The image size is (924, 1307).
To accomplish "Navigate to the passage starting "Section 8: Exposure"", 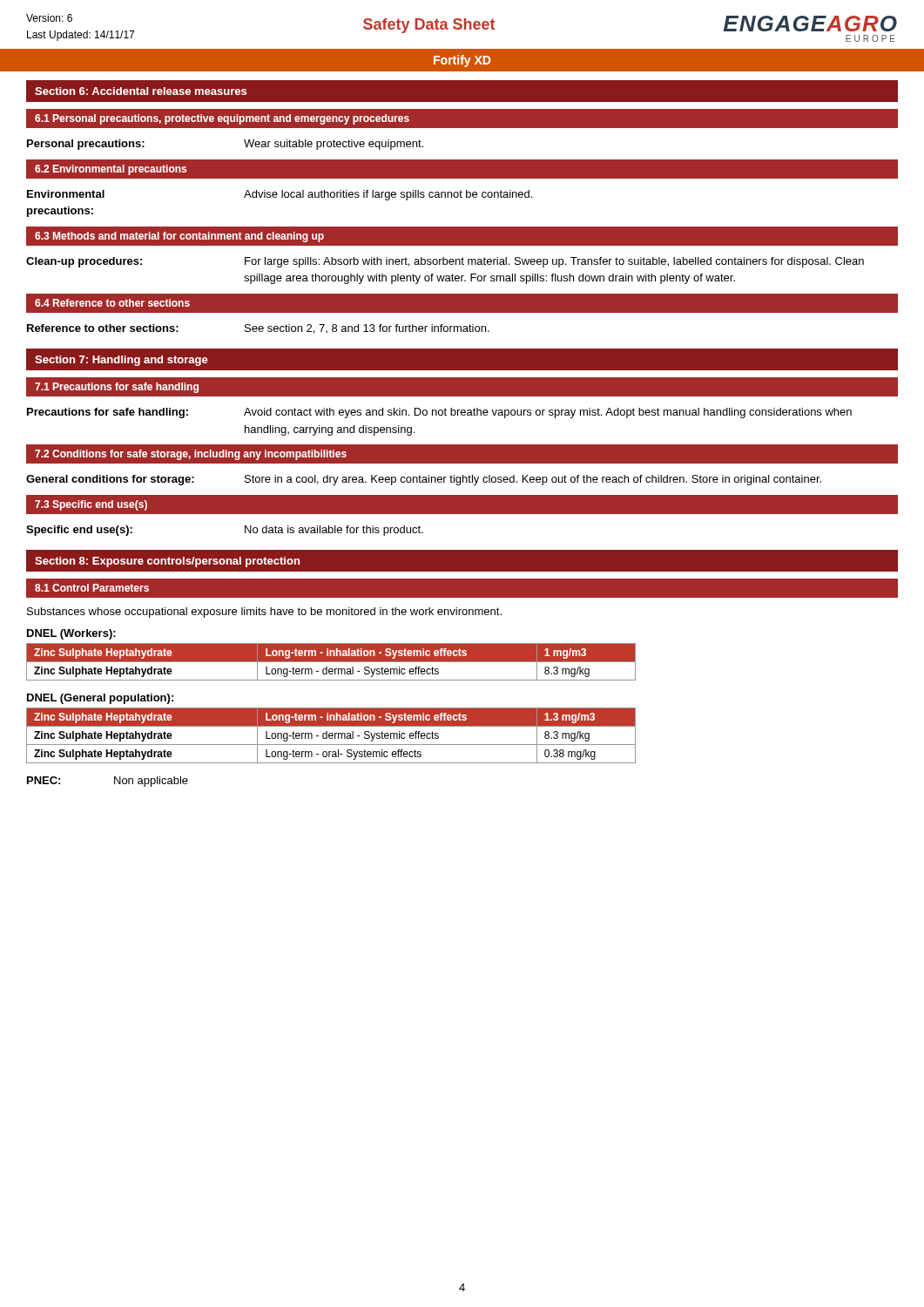I will tap(168, 561).
